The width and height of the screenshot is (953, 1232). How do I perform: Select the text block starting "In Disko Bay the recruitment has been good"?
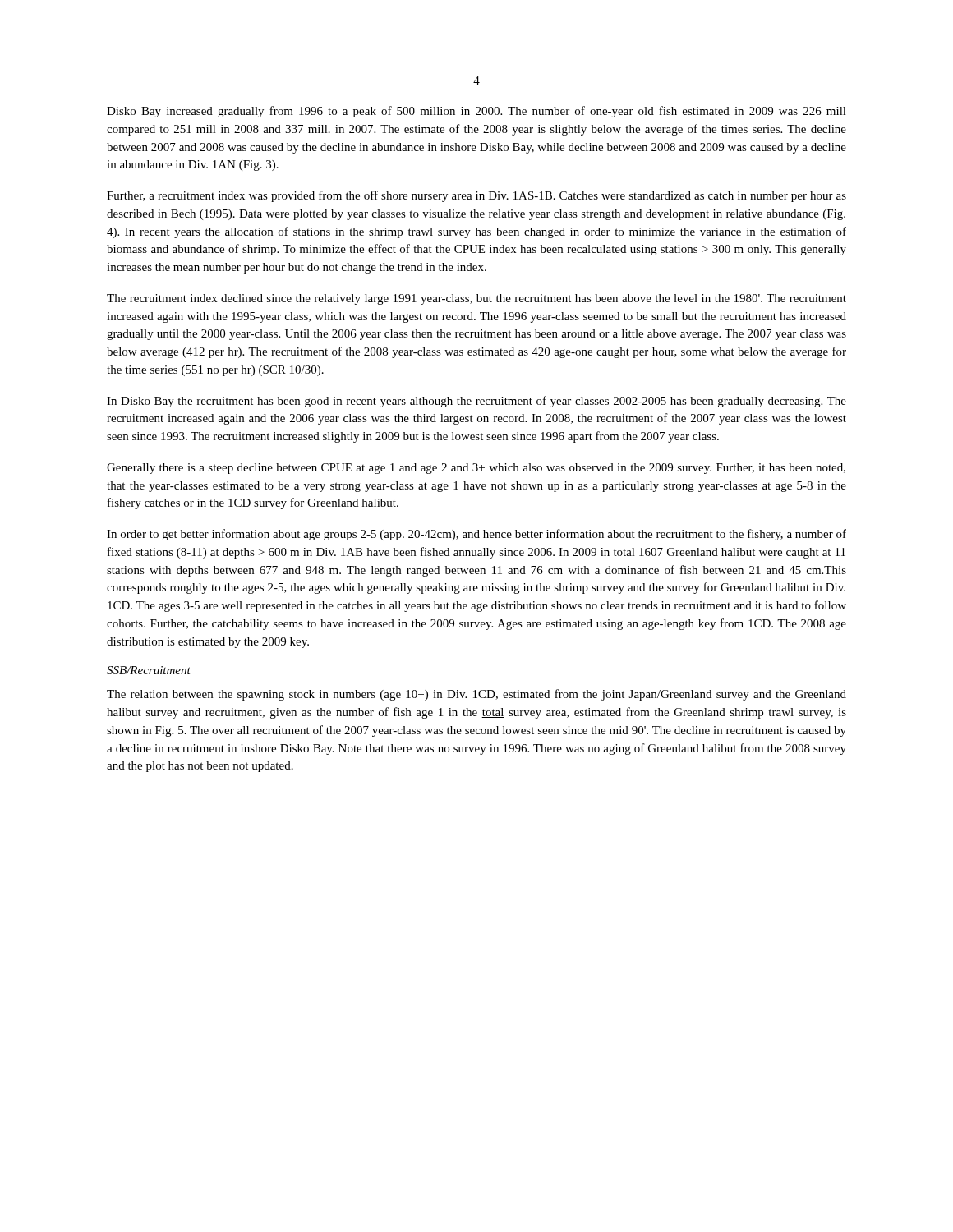point(476,419)
